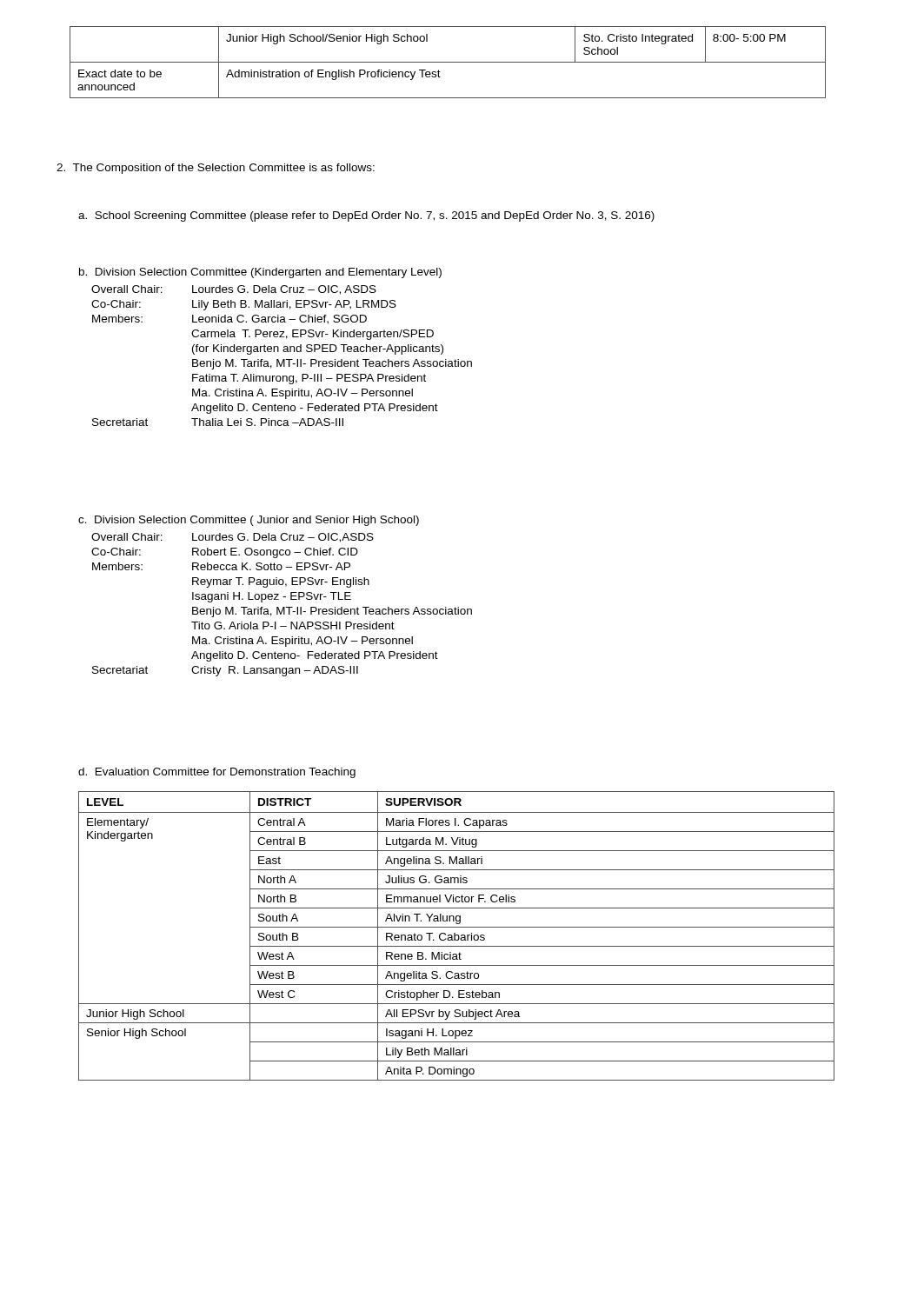The height and width of the screenshot is (1304, 924).
Task: Click the passage that begins "c. Division Selection Committee ( Junior and Senior"
Action: 249,519
